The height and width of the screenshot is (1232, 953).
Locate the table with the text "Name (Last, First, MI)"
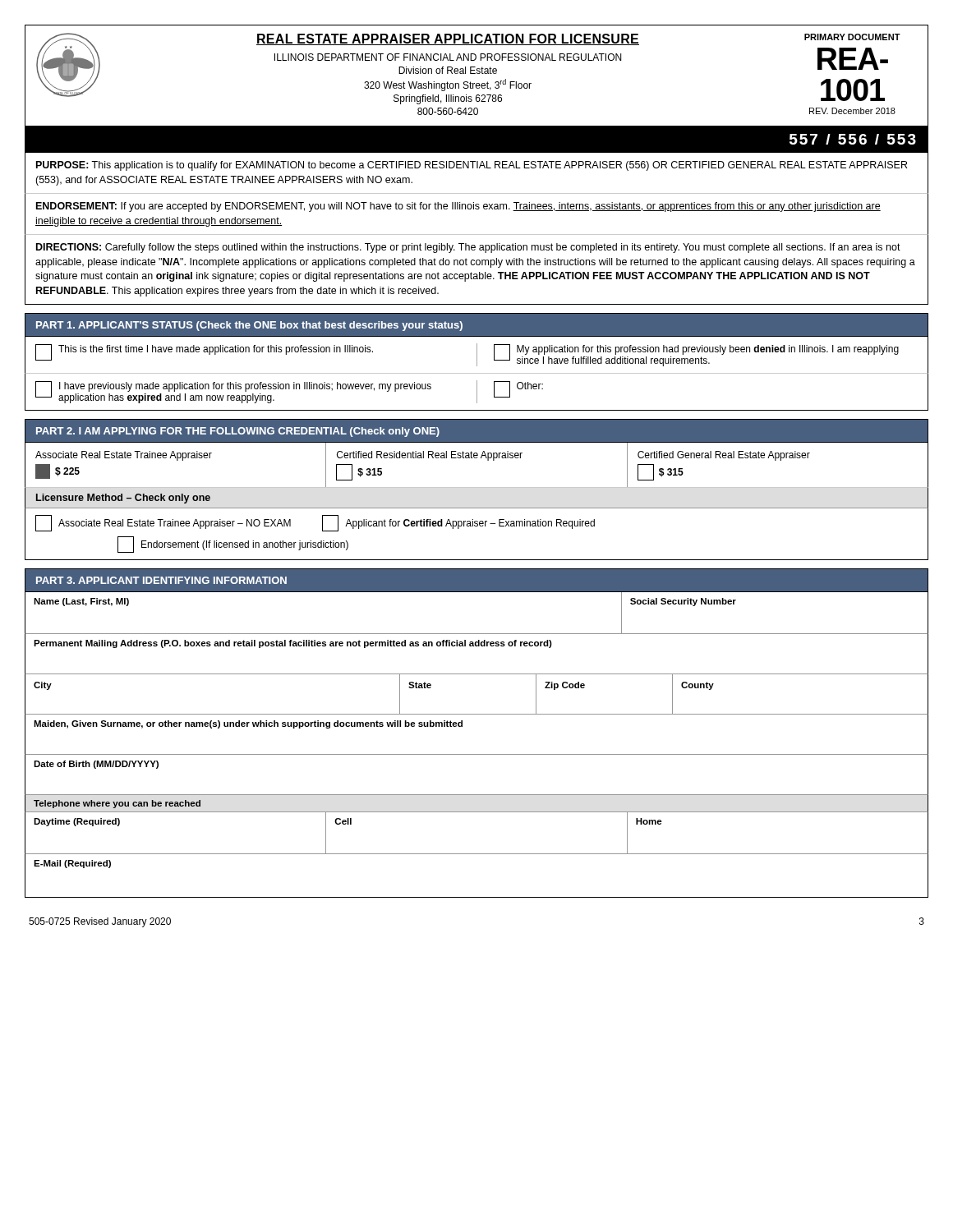click(x=476, y=613)
